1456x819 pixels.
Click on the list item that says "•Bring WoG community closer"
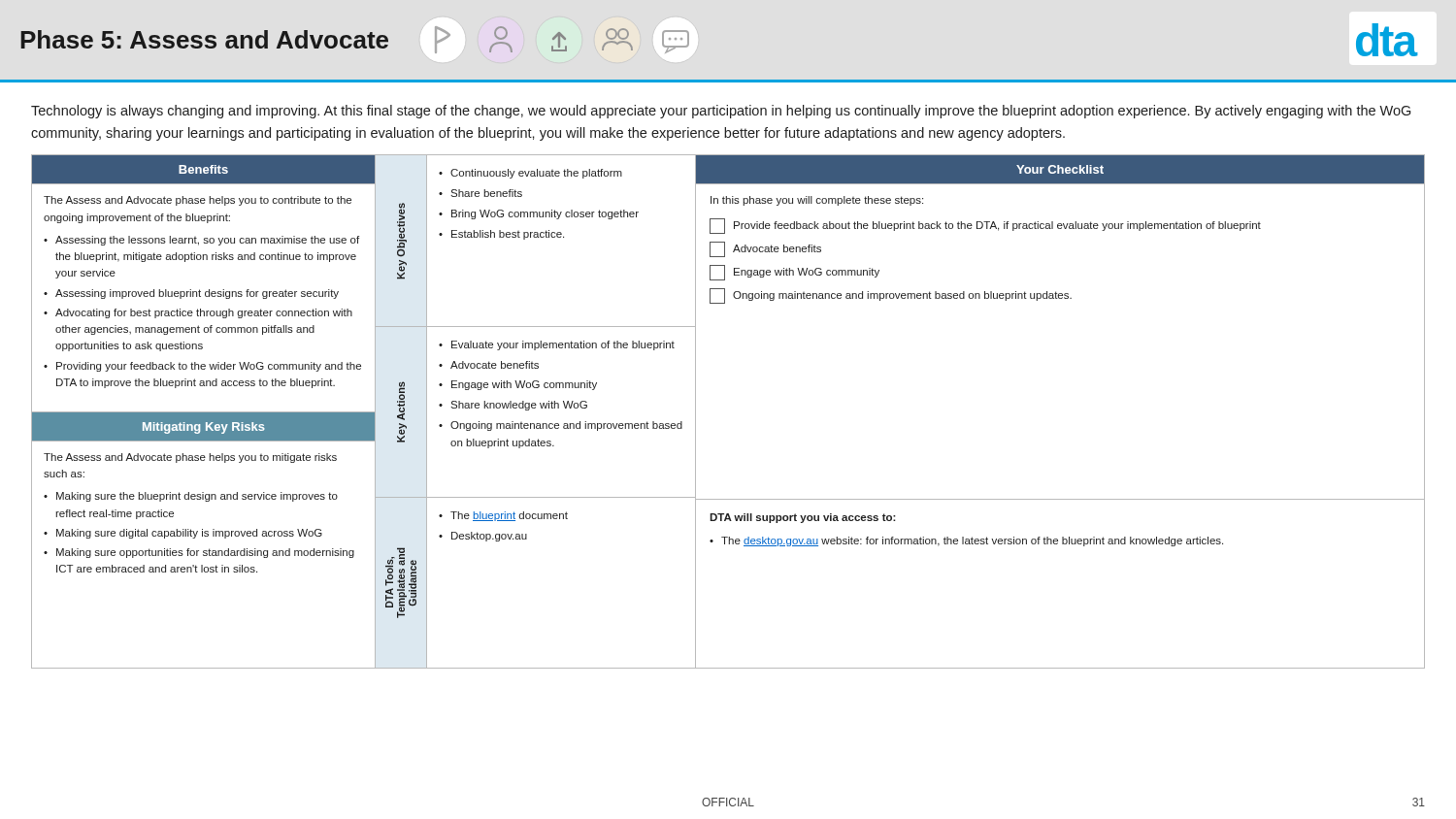pyautogui.click(x=539, y=214)
